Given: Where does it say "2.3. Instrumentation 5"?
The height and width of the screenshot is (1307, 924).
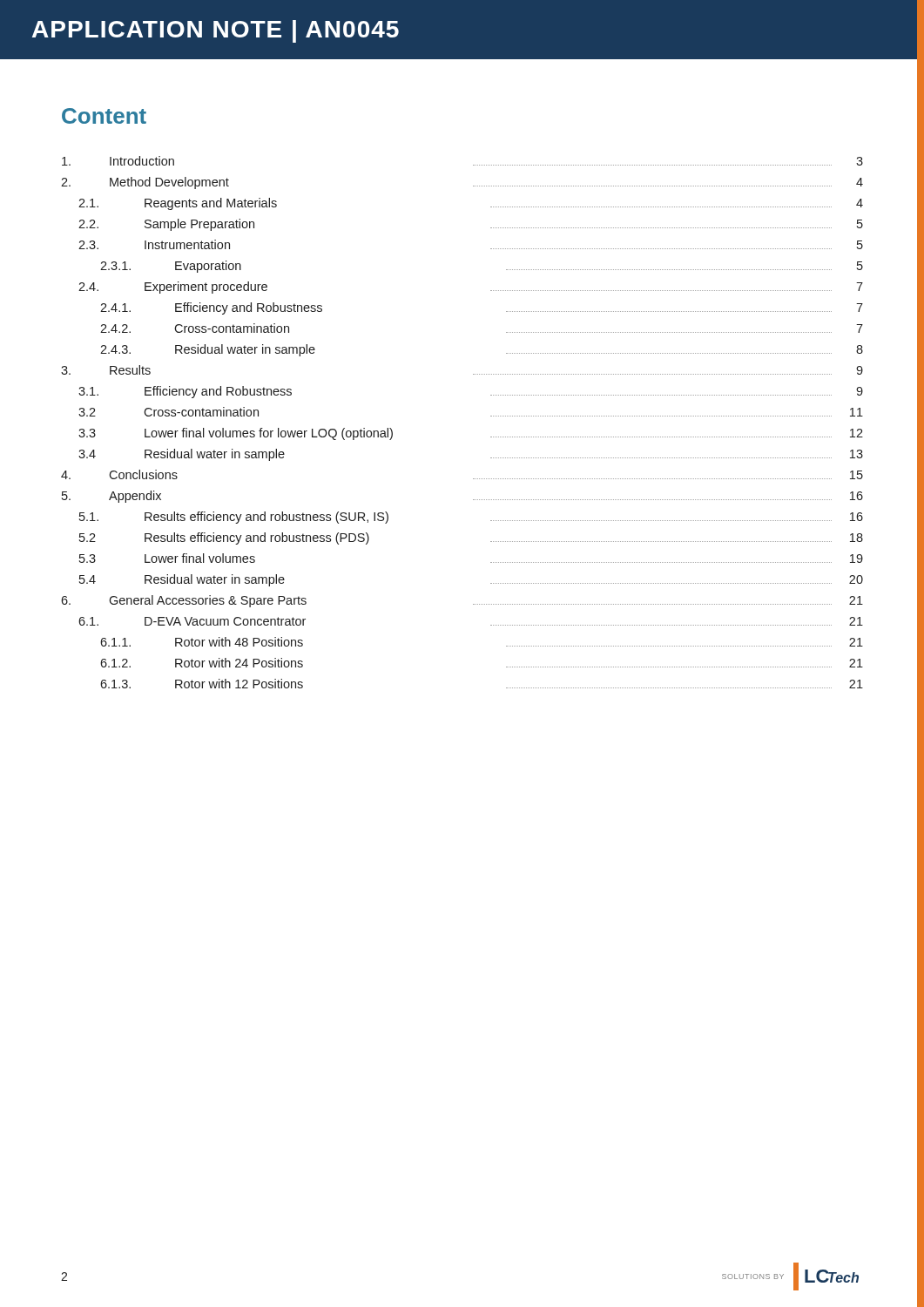Looking at the screenshot, I should (x=92, y=244).
